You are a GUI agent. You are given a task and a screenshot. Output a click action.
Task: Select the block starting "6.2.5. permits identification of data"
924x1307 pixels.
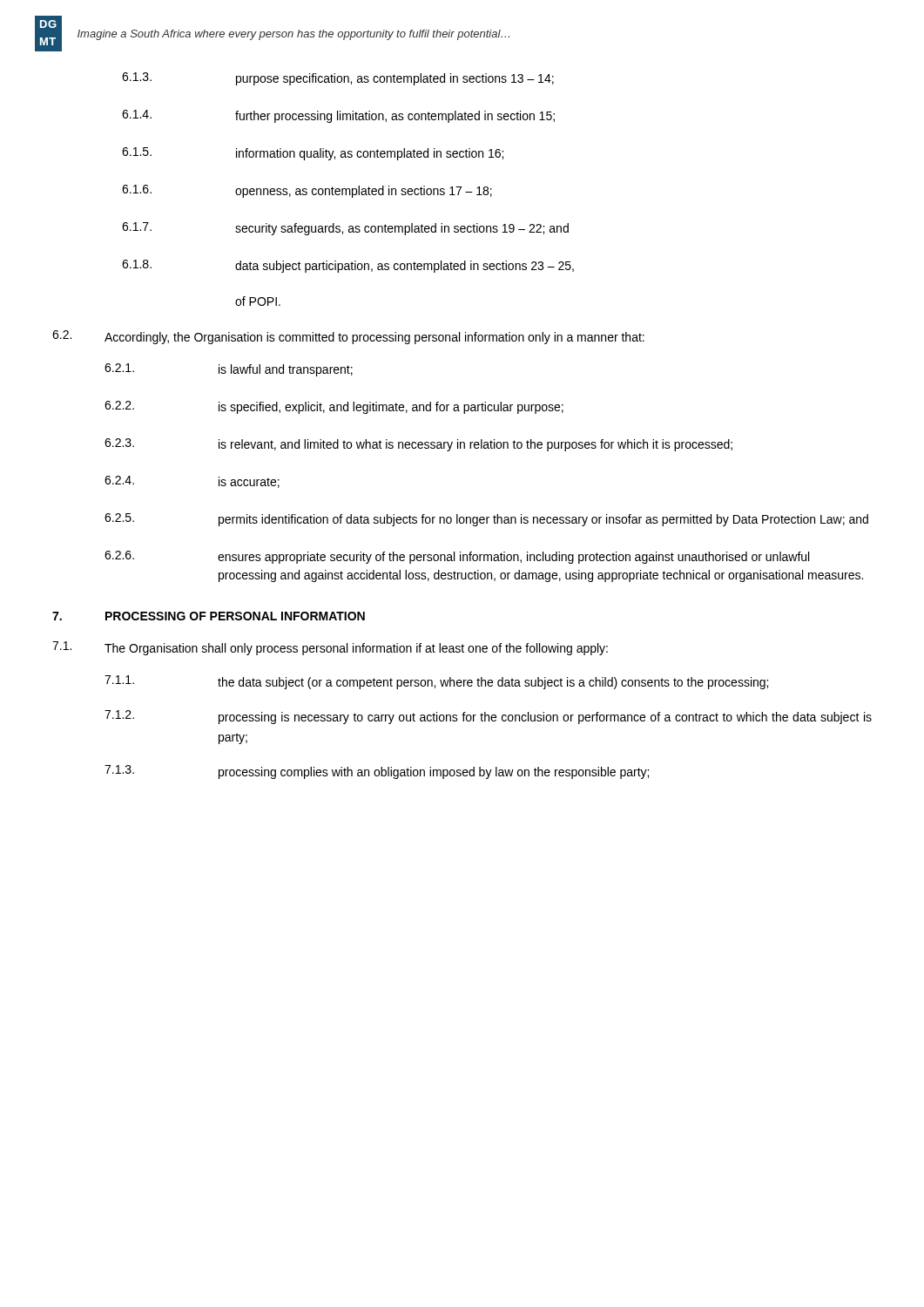pyautogui.click(x=462, y=520)
